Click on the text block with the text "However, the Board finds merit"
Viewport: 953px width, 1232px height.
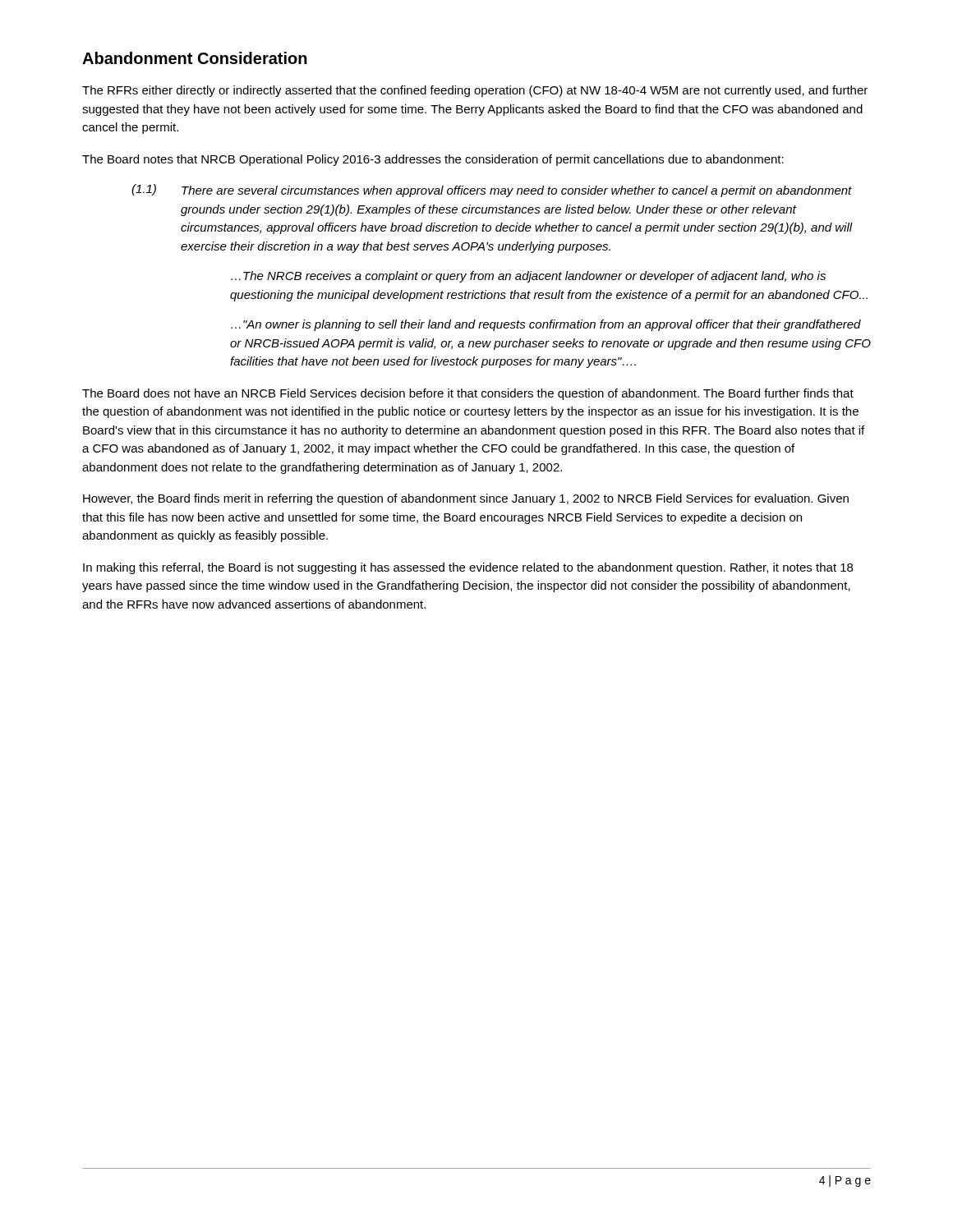tap(466, 517)
